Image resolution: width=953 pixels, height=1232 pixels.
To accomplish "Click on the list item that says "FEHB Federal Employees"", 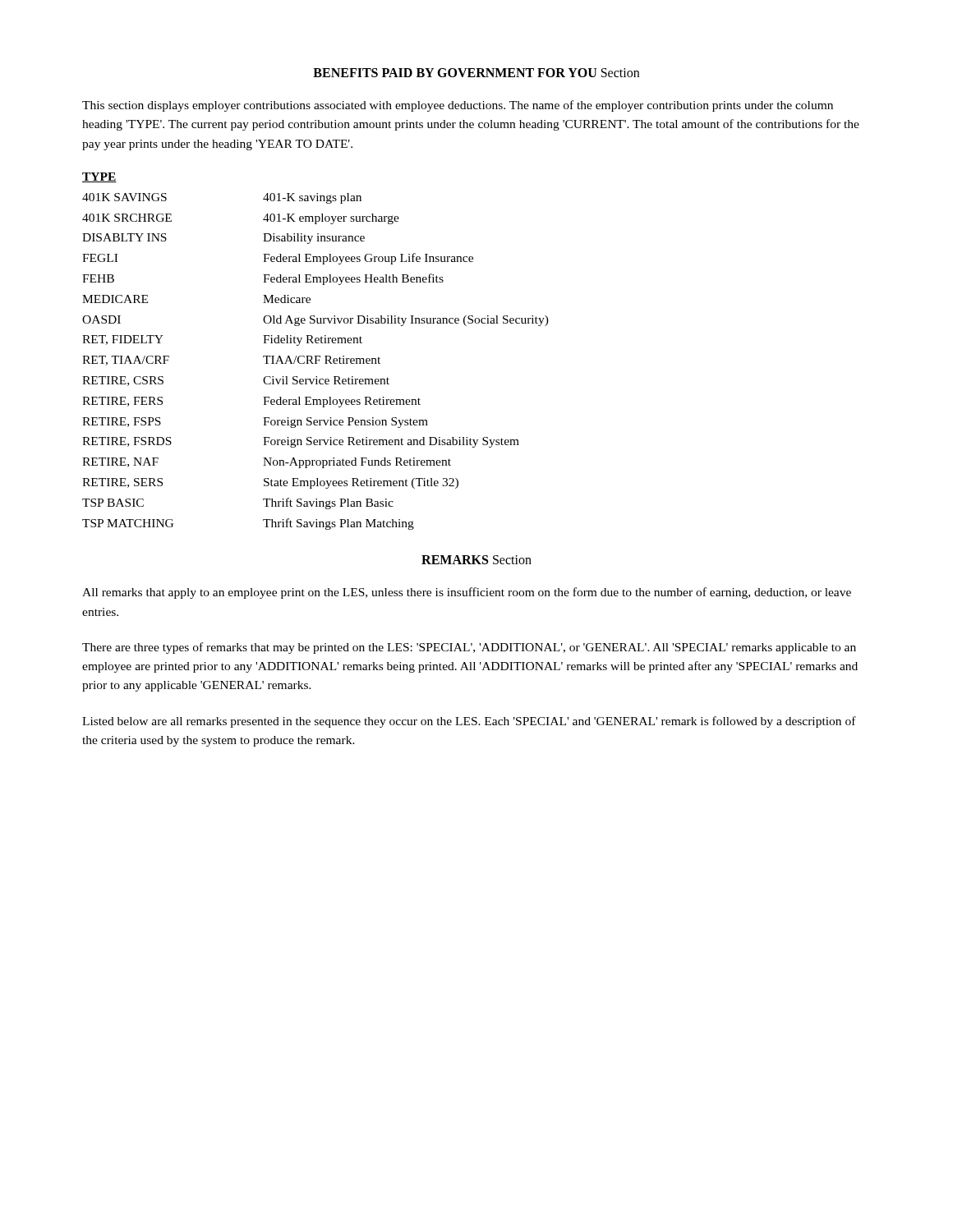I will pyautogui.click(x=263, y=279).
